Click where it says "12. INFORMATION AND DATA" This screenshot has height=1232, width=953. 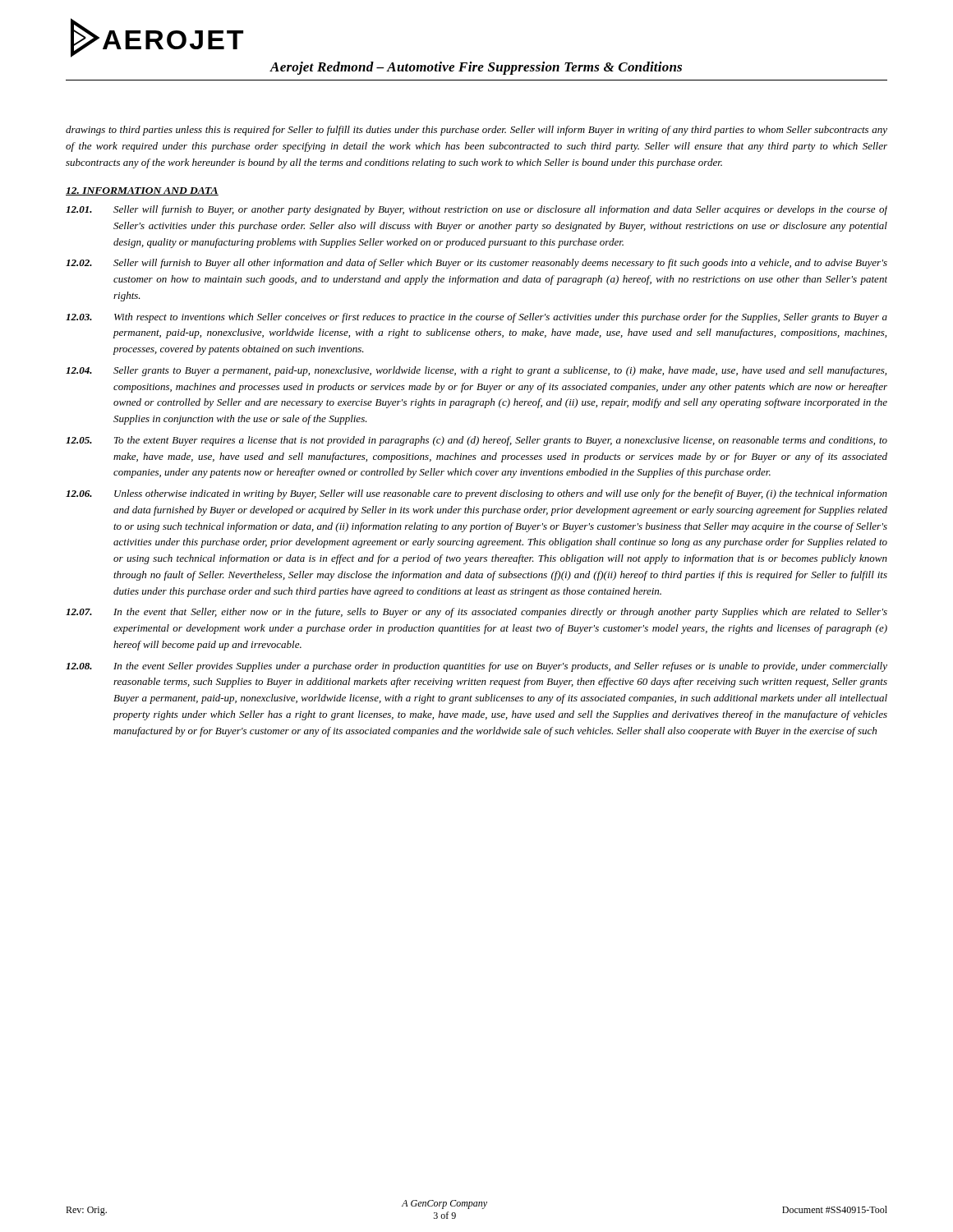142,190
